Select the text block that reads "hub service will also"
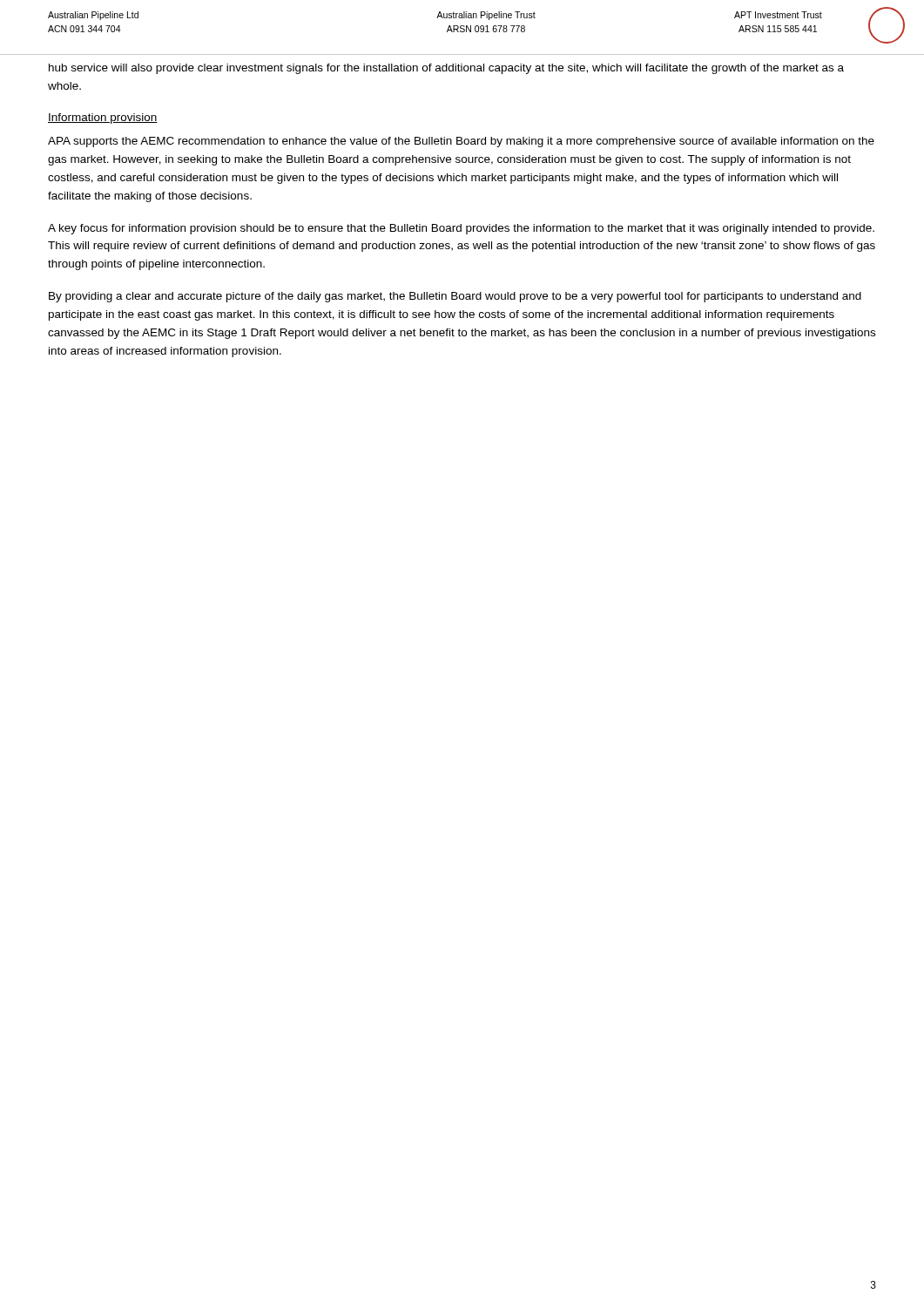924x1307 pixels. (x=446, y=77)
